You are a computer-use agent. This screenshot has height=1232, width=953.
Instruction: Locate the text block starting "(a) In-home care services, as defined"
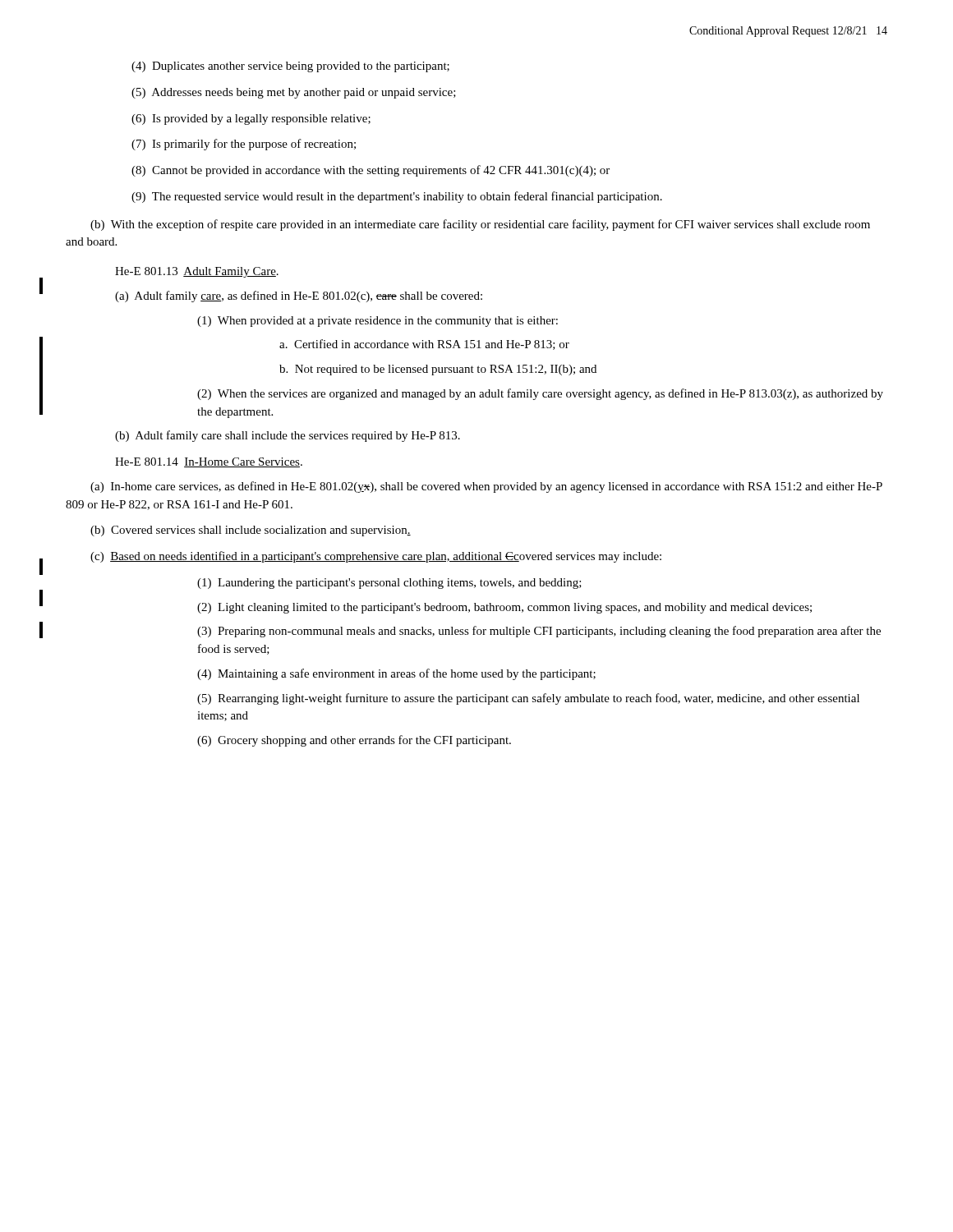(x=474, y=495)
